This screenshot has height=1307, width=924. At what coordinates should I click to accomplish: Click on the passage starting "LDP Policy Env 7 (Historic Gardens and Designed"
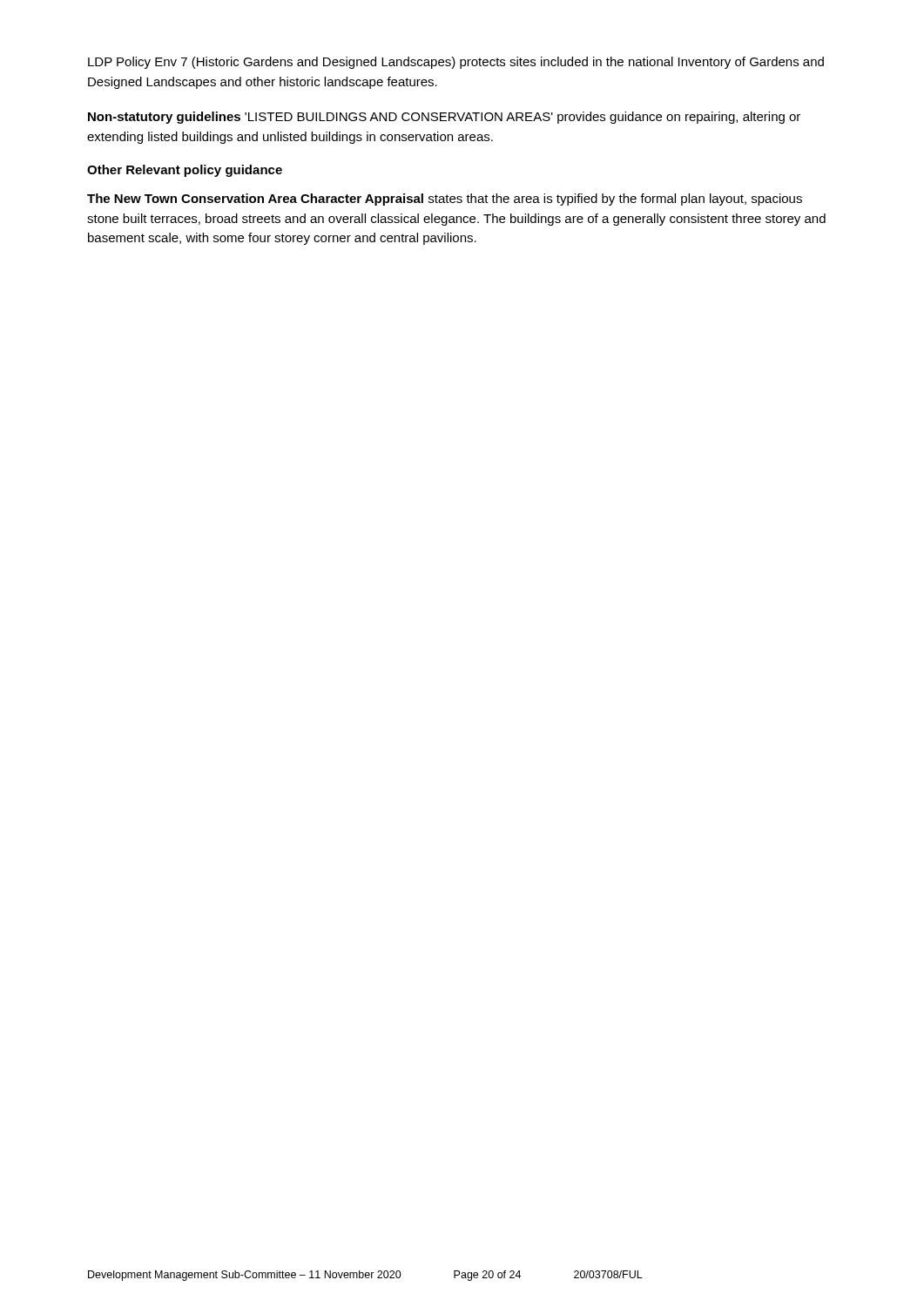click(x=456, y=71)
